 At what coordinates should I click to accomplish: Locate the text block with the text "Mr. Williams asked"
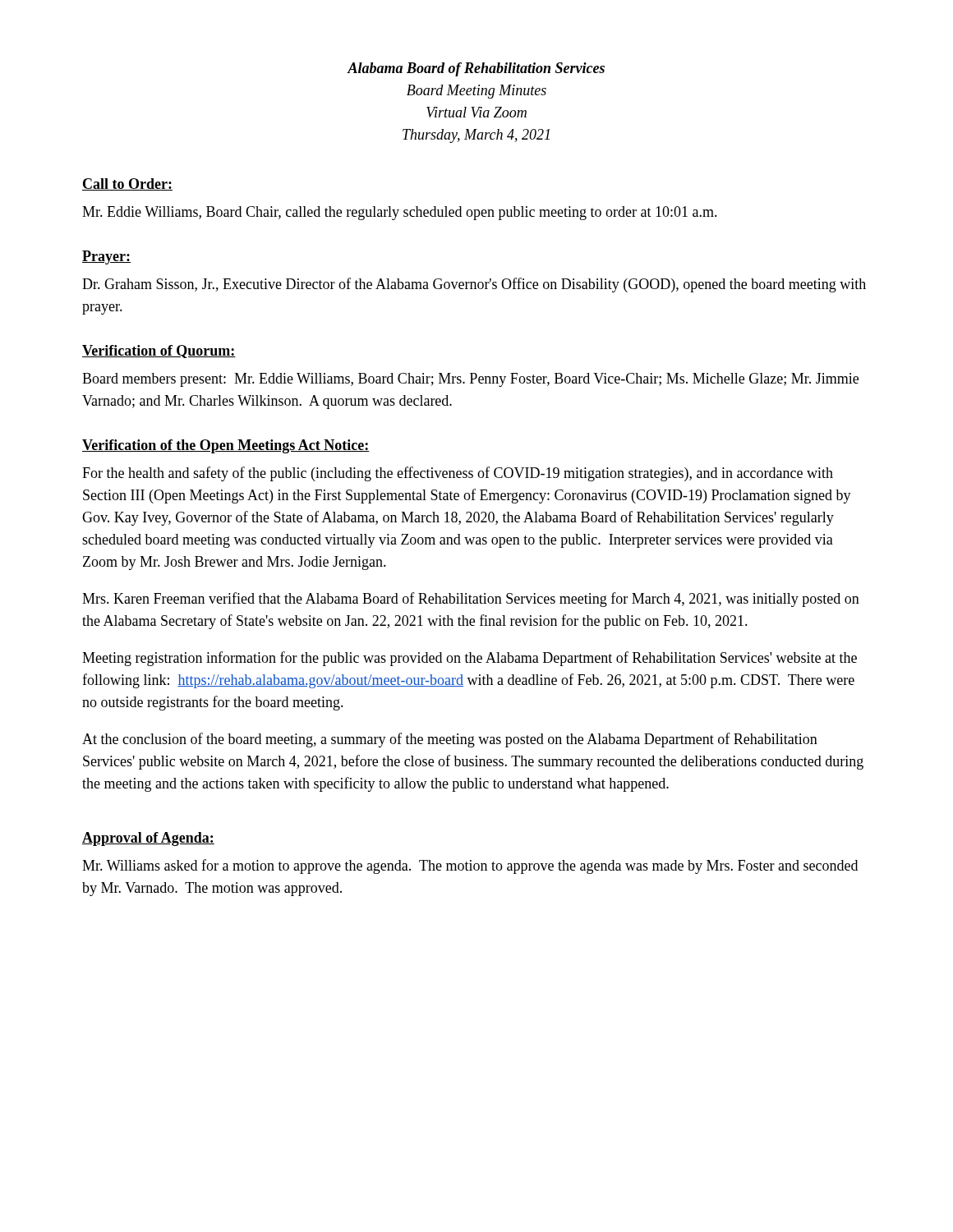point(470,877)
